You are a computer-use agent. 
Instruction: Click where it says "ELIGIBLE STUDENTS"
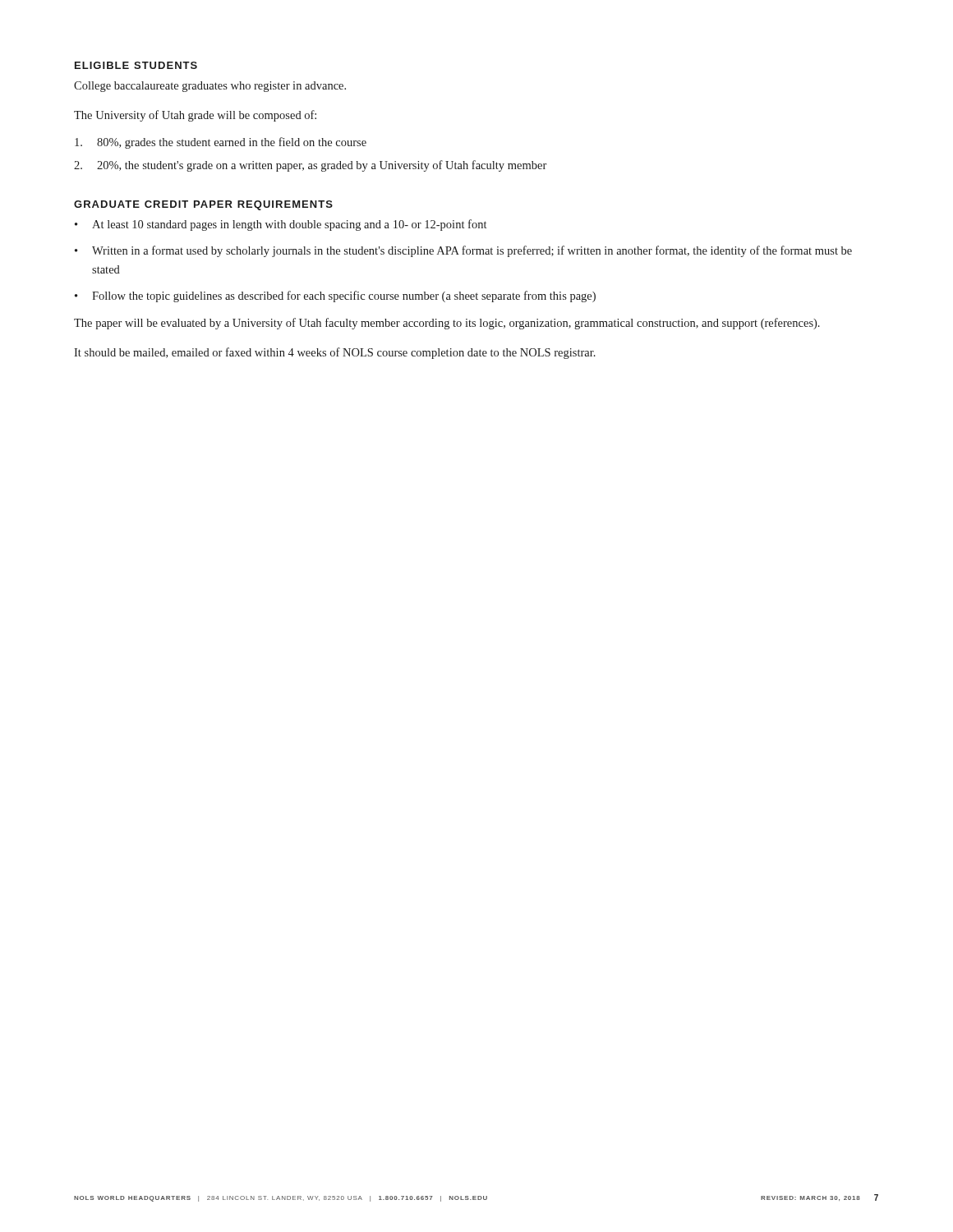[x=136, y=65]
